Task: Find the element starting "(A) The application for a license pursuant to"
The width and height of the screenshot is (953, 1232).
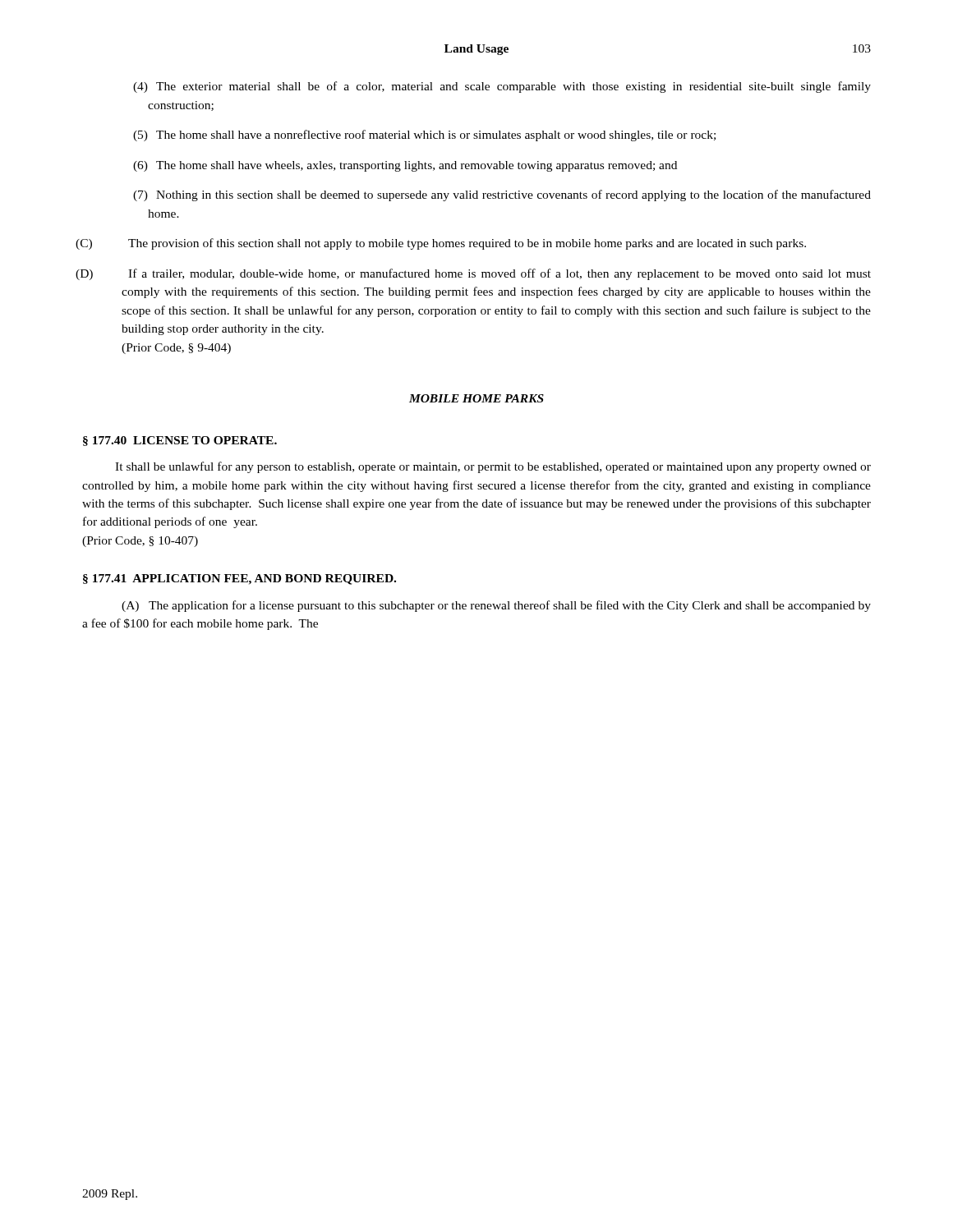Action: 476,614
